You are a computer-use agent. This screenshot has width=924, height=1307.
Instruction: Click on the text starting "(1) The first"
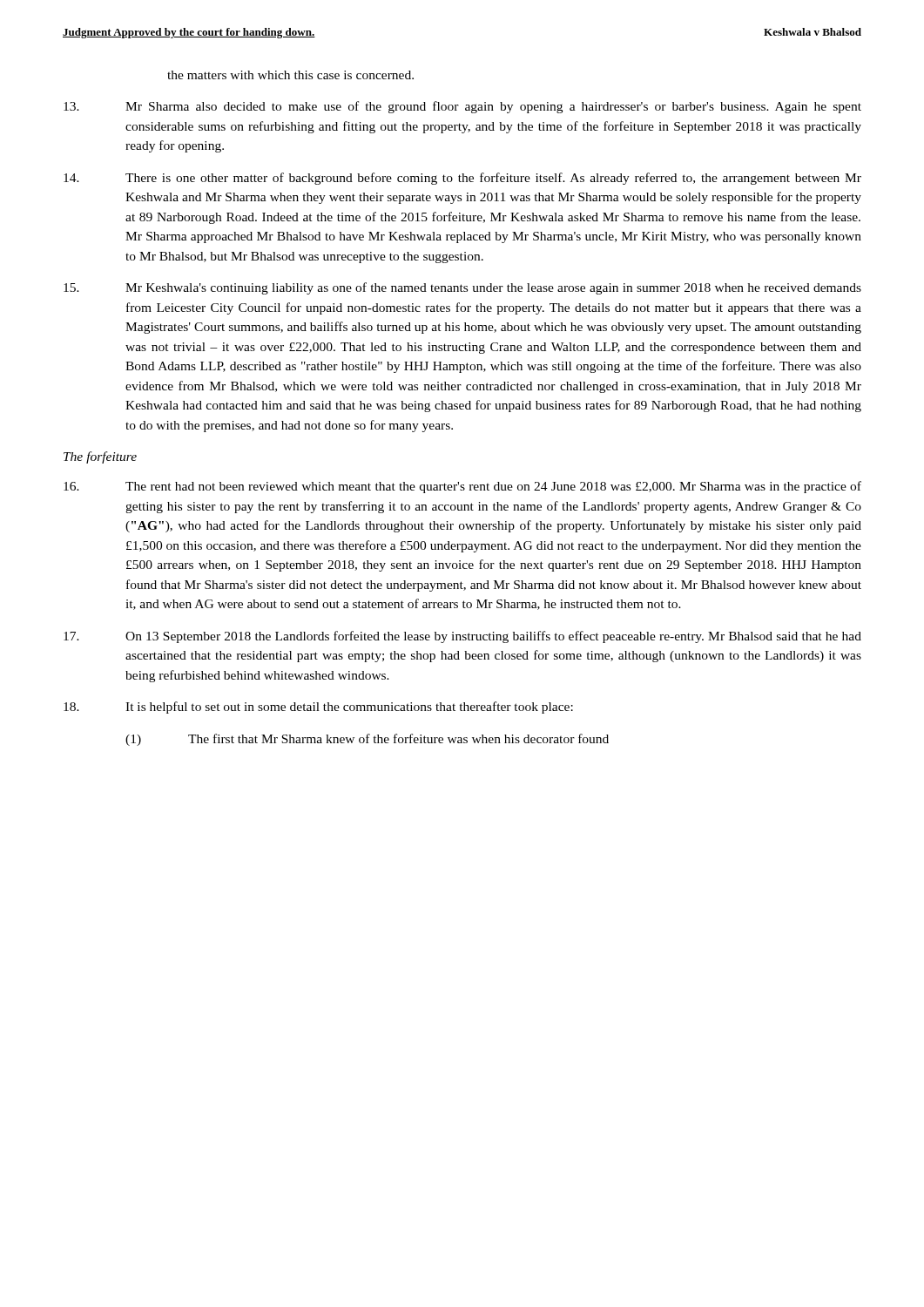tap(493, 739)
